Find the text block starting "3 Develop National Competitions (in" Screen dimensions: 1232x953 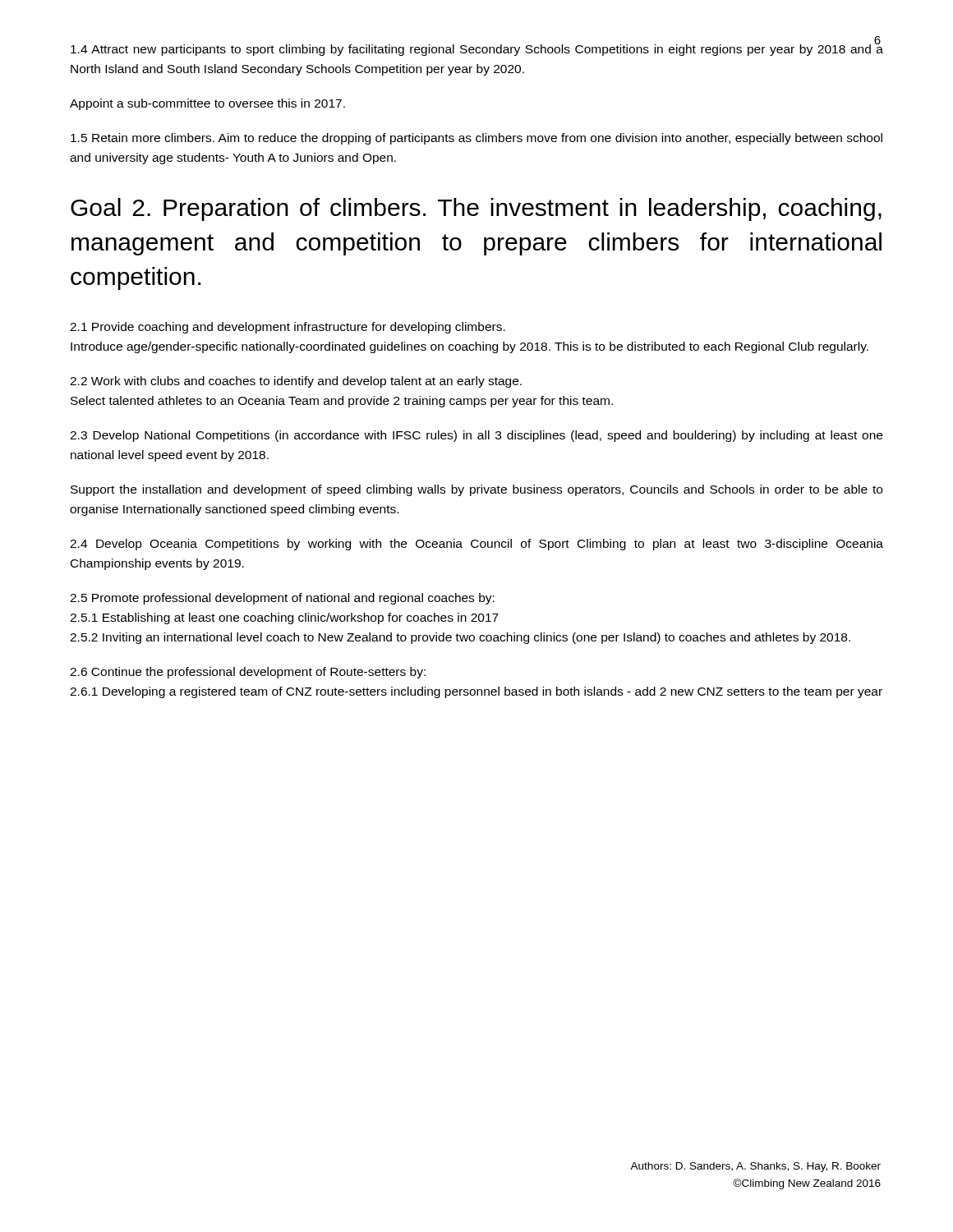[x=476, y=445]
